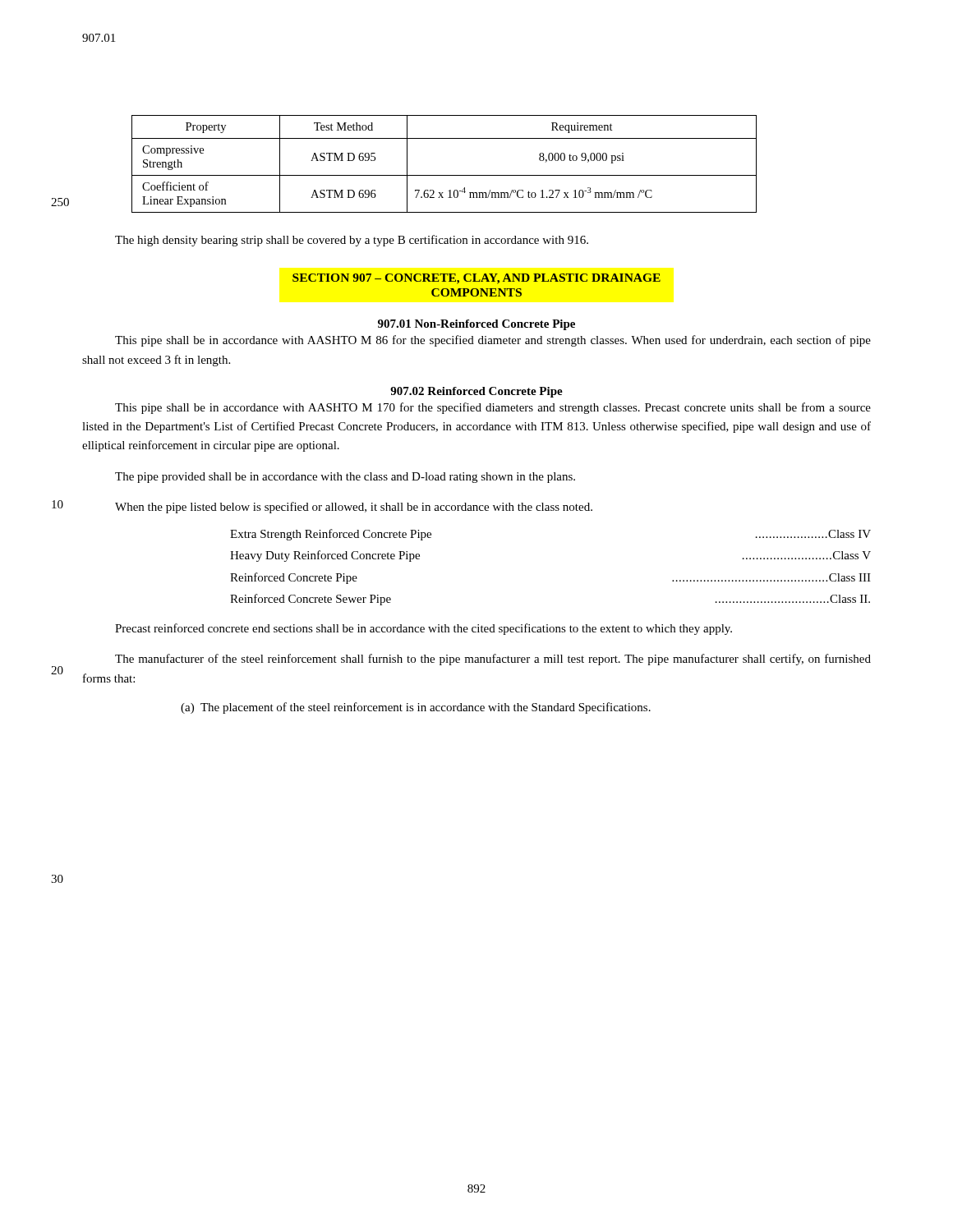Where does it say "907.02 Reinforced Concrete Pipe"?

pyautogui.click(x=476, y=391)
